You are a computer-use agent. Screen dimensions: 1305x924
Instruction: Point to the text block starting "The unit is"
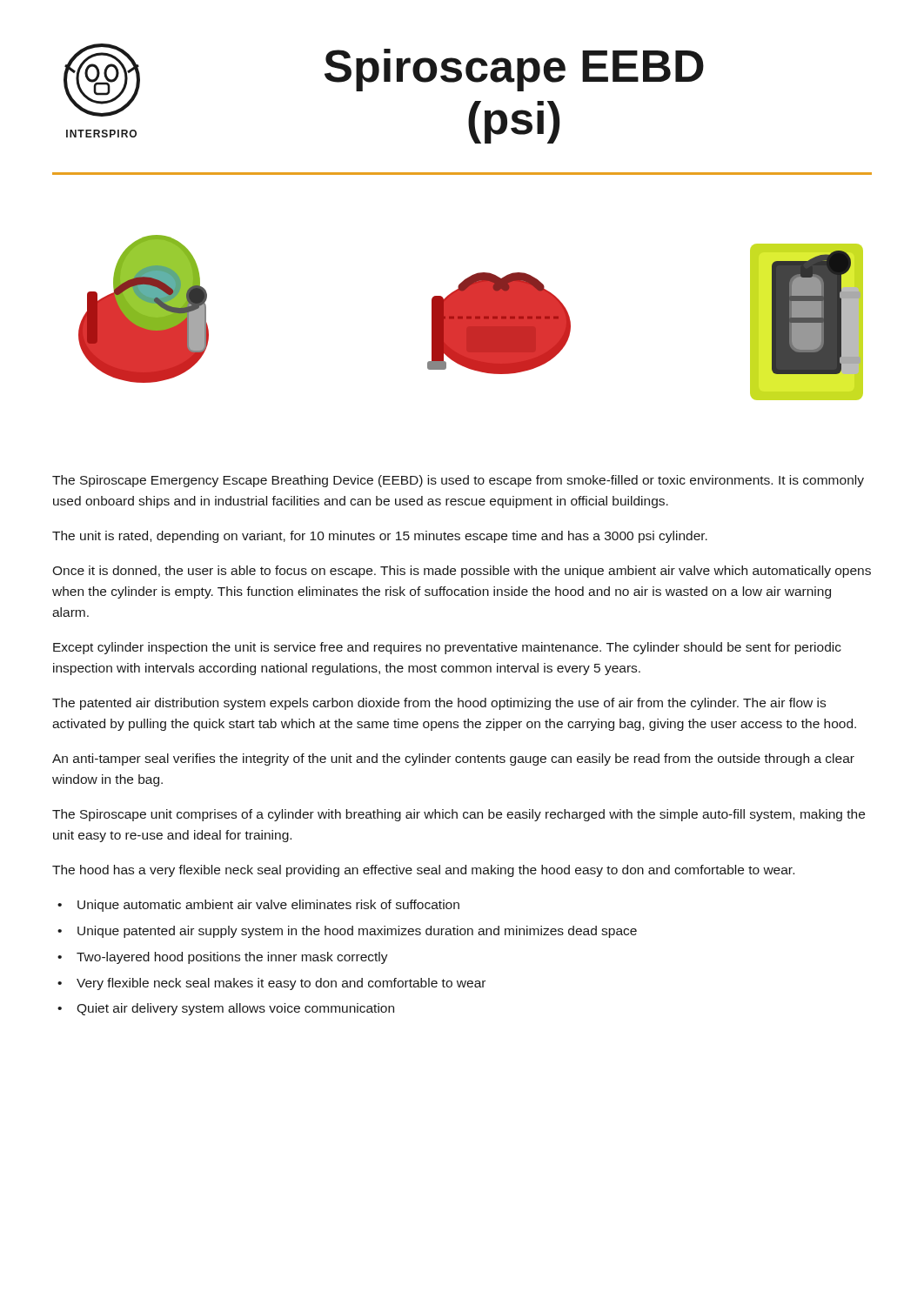462,536
